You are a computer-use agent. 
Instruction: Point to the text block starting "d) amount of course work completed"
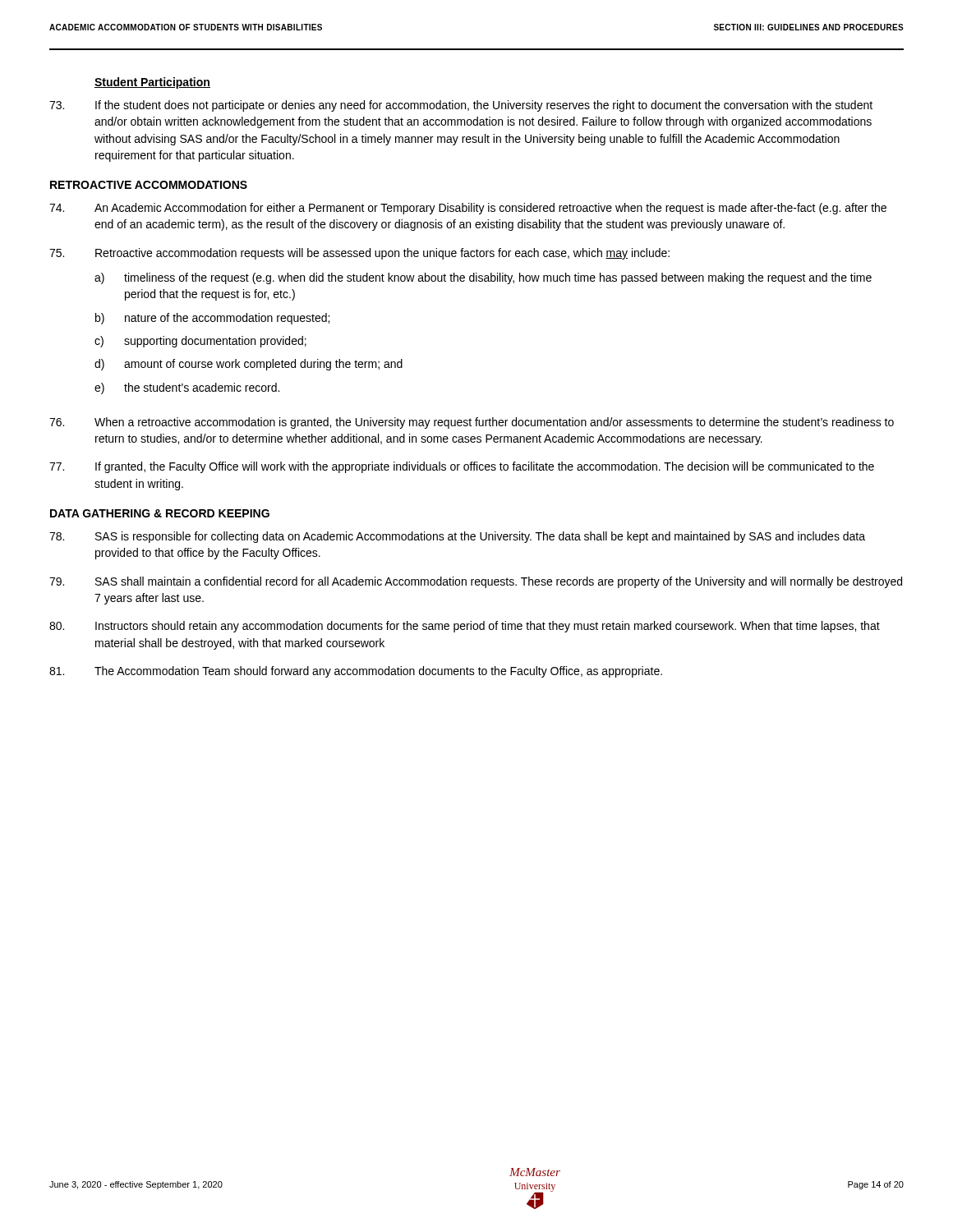click(249, 365)
